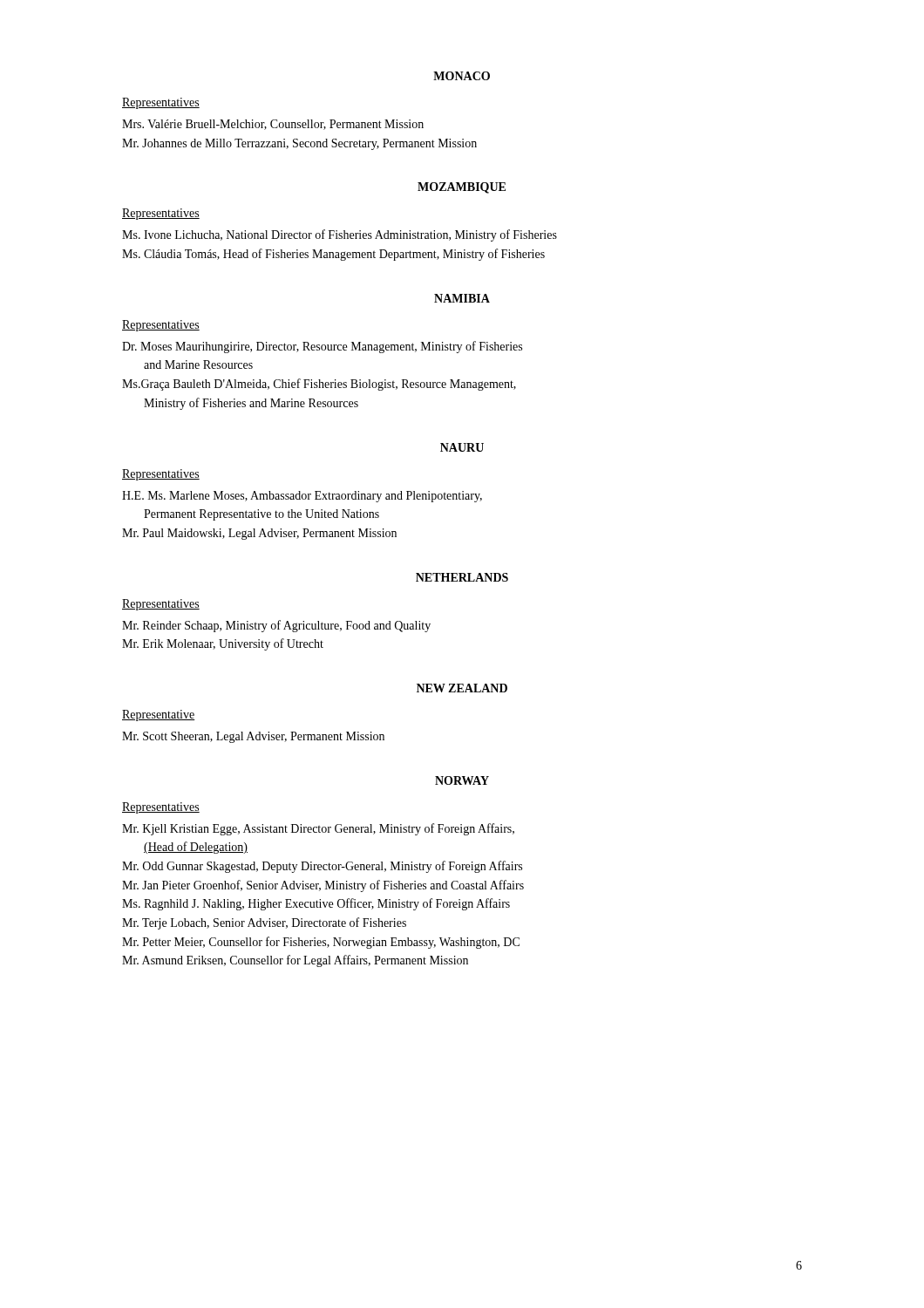
Task: Click the passage that begins "Mr. Kjell Kristian Egge, Assistant"
Action: tap(323, 895)
